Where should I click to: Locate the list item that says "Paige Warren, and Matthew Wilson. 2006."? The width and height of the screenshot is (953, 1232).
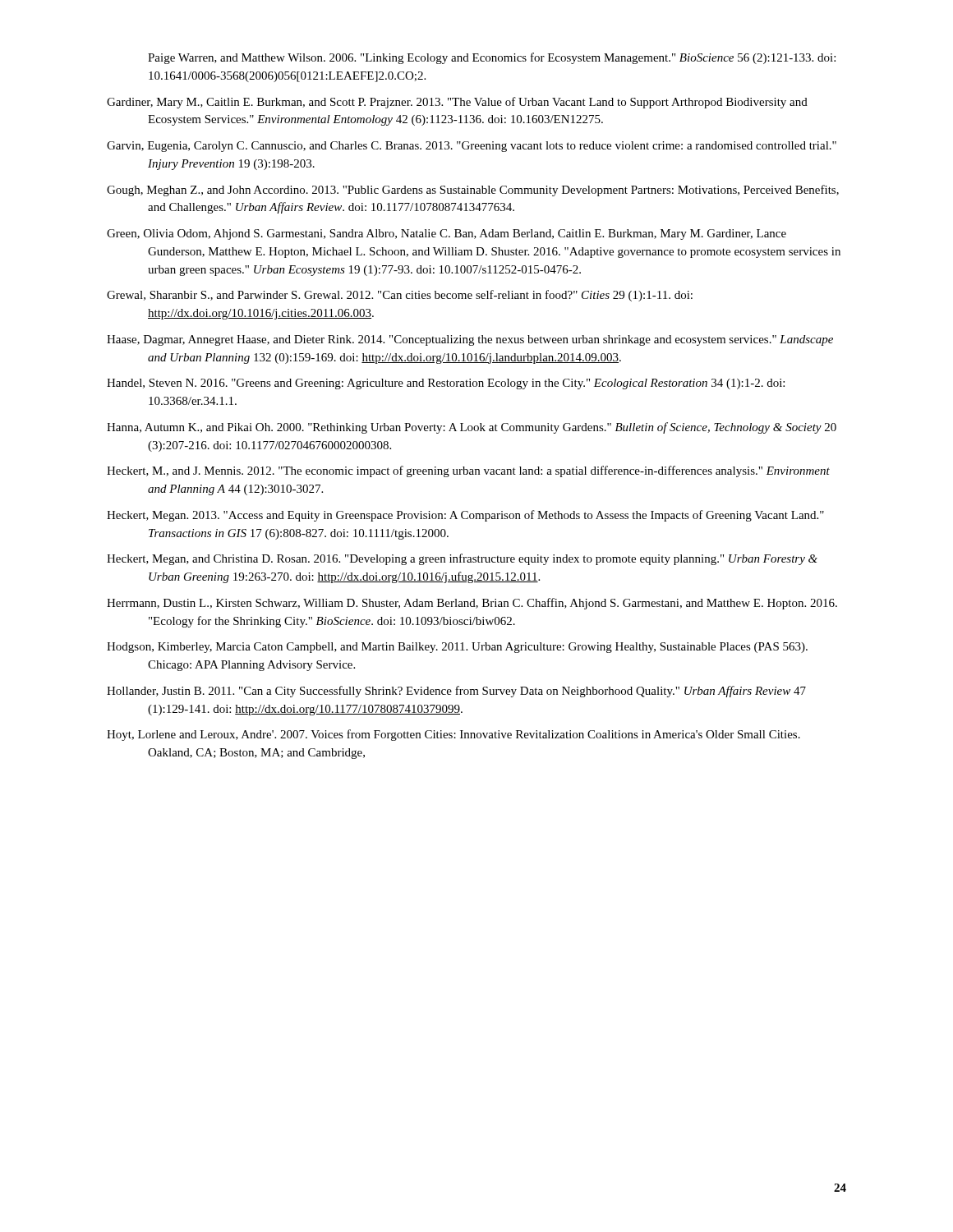point(492,66)
